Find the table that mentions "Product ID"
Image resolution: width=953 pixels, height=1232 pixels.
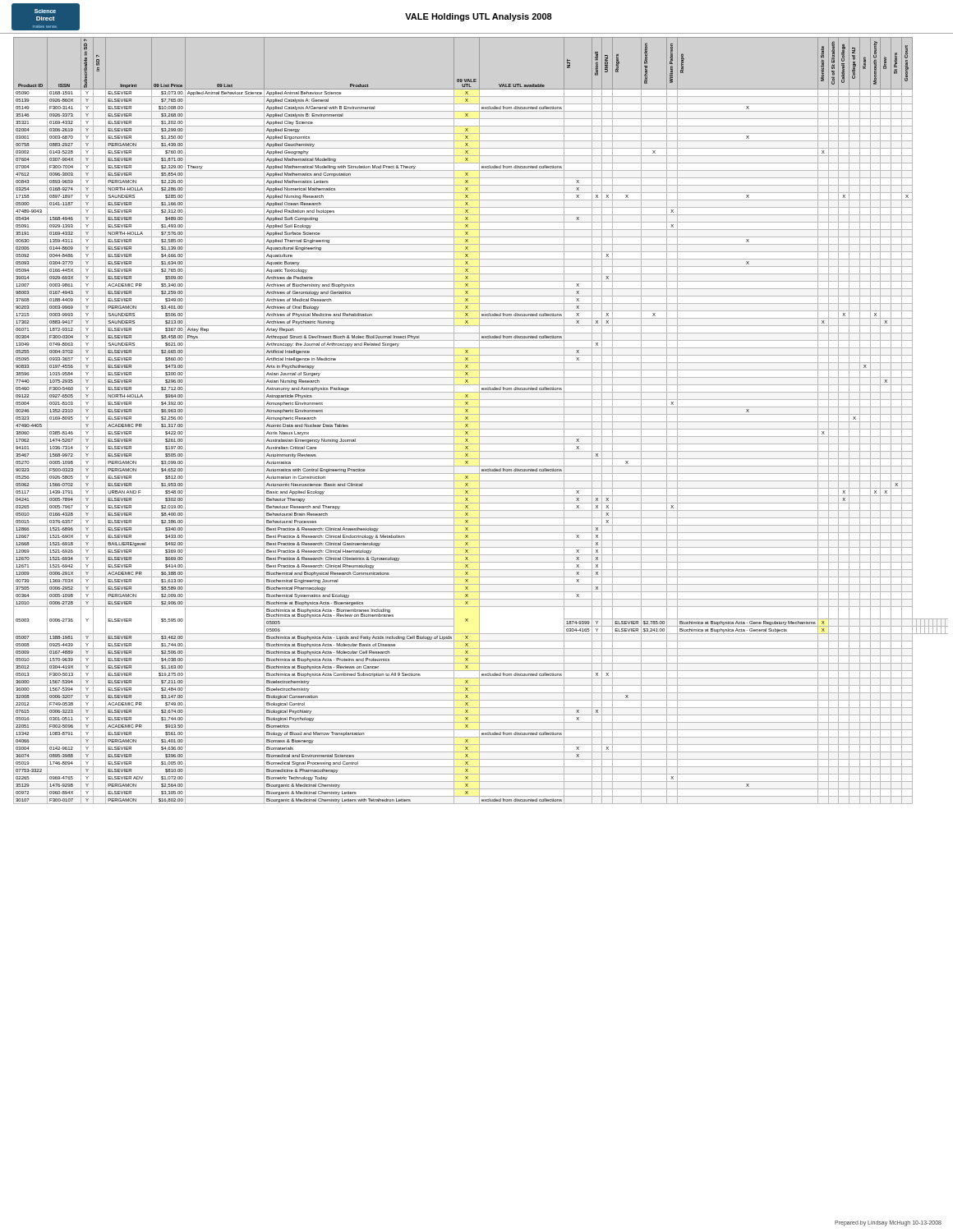tap(476, 421)
